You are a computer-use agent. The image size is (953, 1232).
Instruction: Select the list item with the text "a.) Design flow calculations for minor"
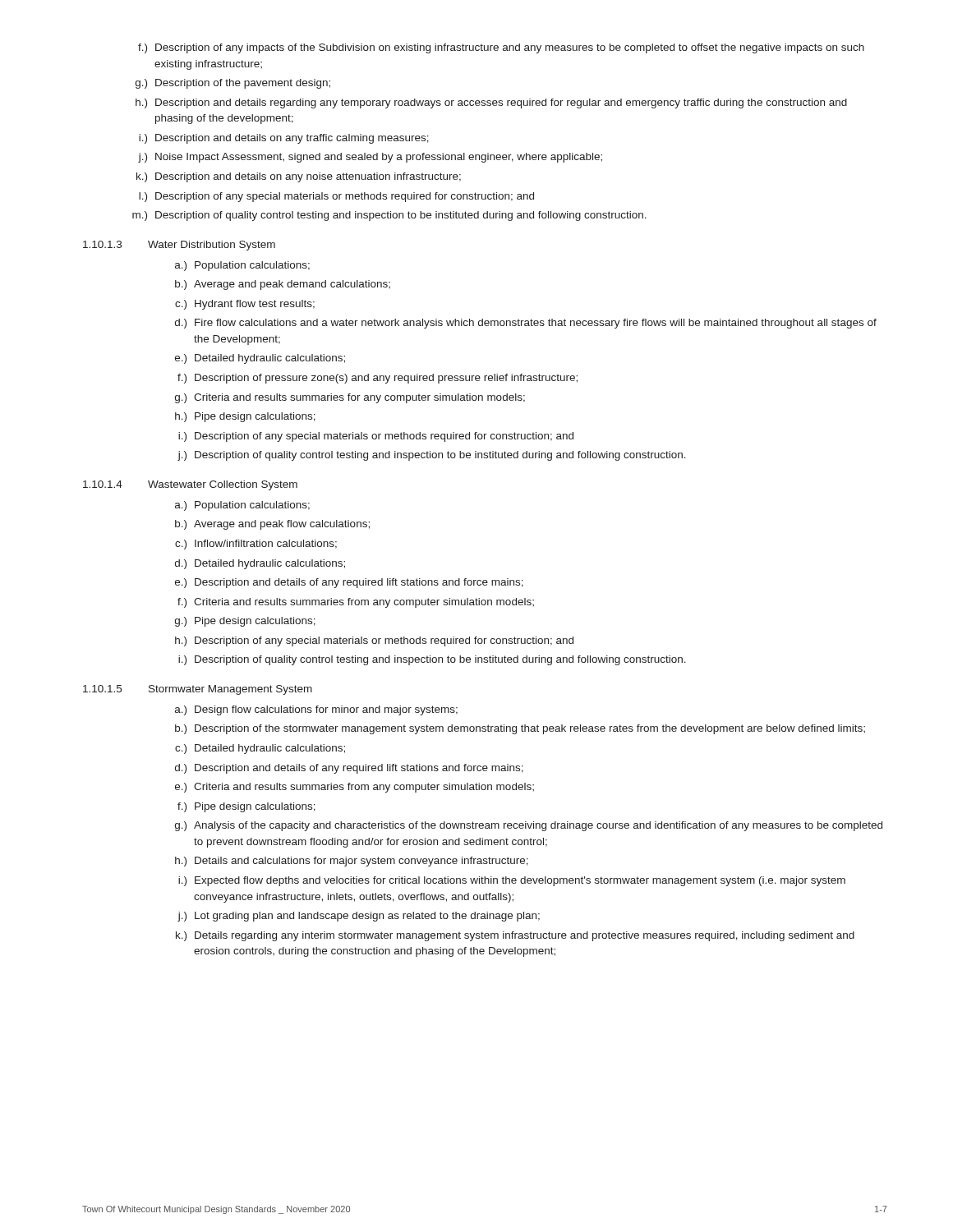tap(316, 710)
